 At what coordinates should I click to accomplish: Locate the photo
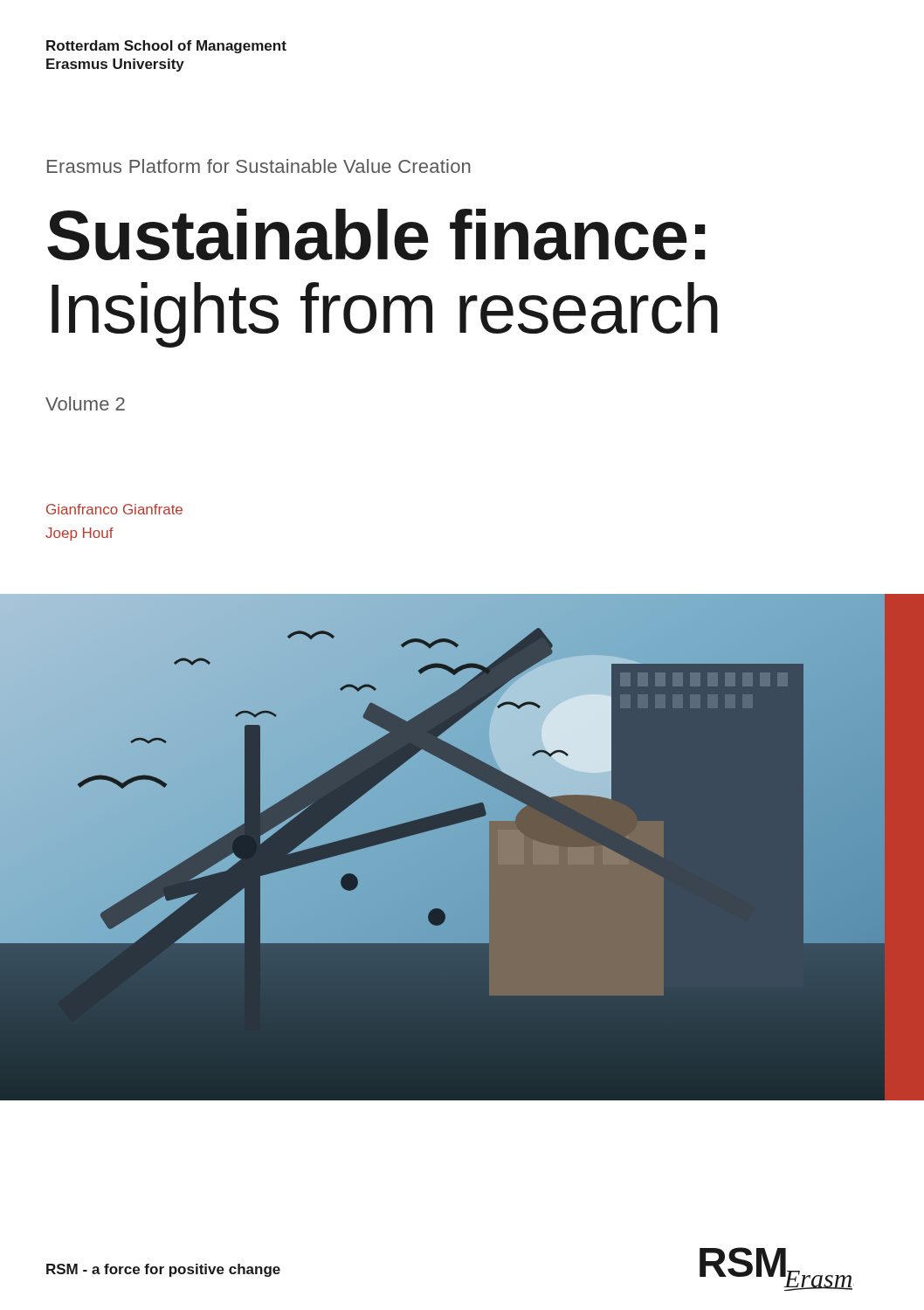pos(462,847)
